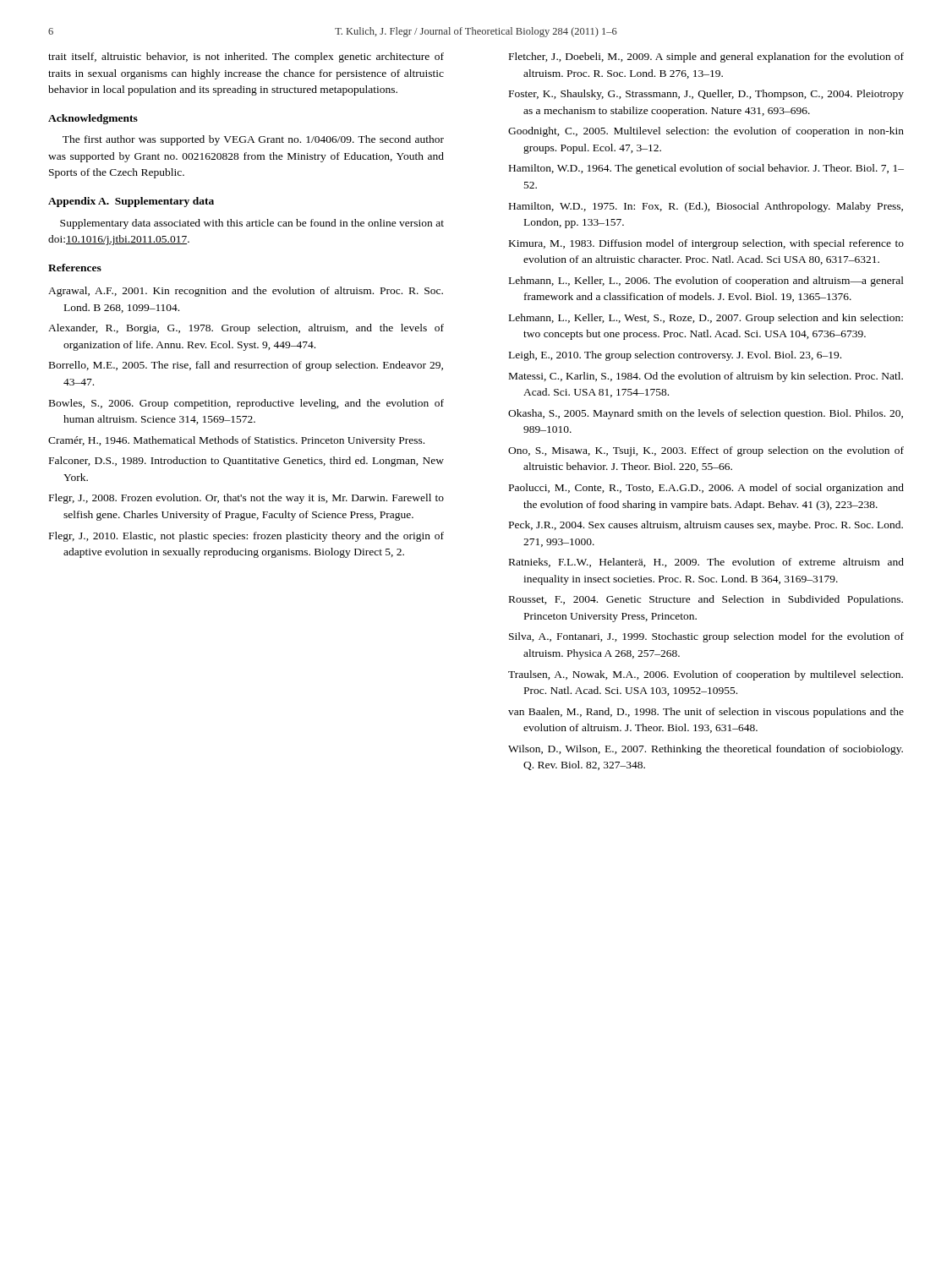952x1268 pixels.
Task: Find the list item that says "Traulsen, A., Nowak, M.A., 2006. Evolution"
Action: [706, 682]
